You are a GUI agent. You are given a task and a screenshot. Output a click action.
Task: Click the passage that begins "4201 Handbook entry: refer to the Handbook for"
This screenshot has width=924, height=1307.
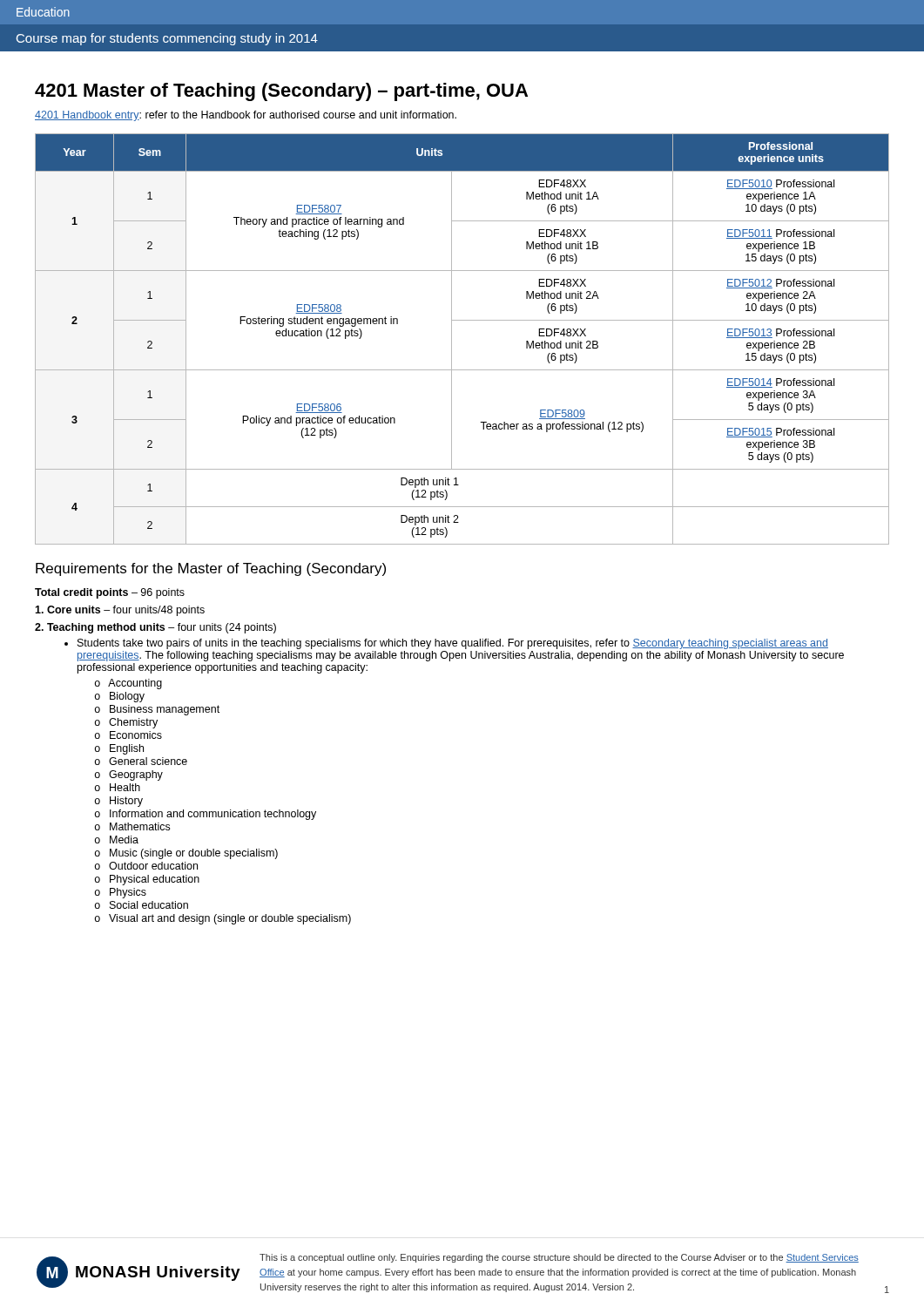point(246,115)
